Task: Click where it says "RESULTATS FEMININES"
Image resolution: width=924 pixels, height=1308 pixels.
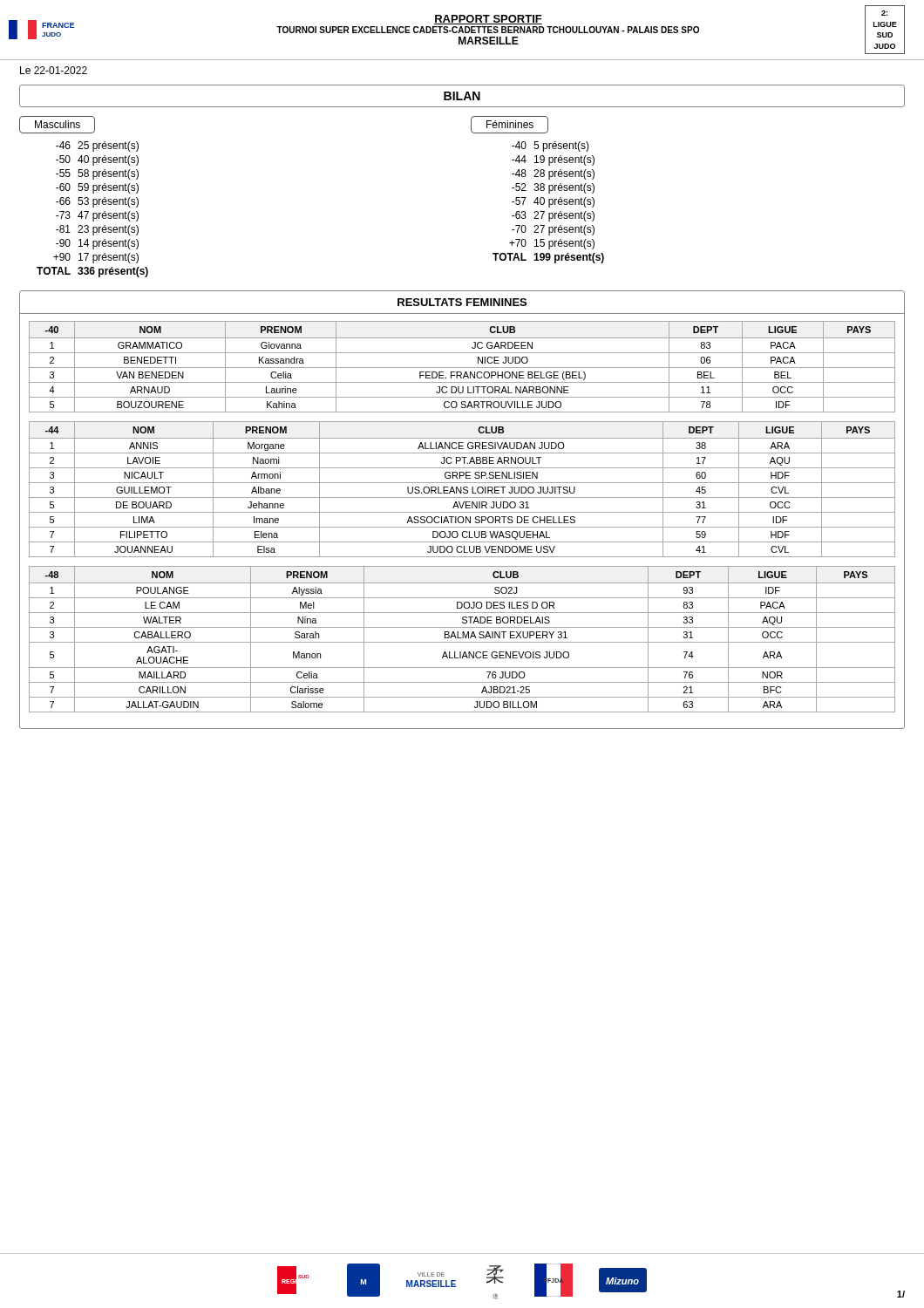Action: [x=462, y=302]
